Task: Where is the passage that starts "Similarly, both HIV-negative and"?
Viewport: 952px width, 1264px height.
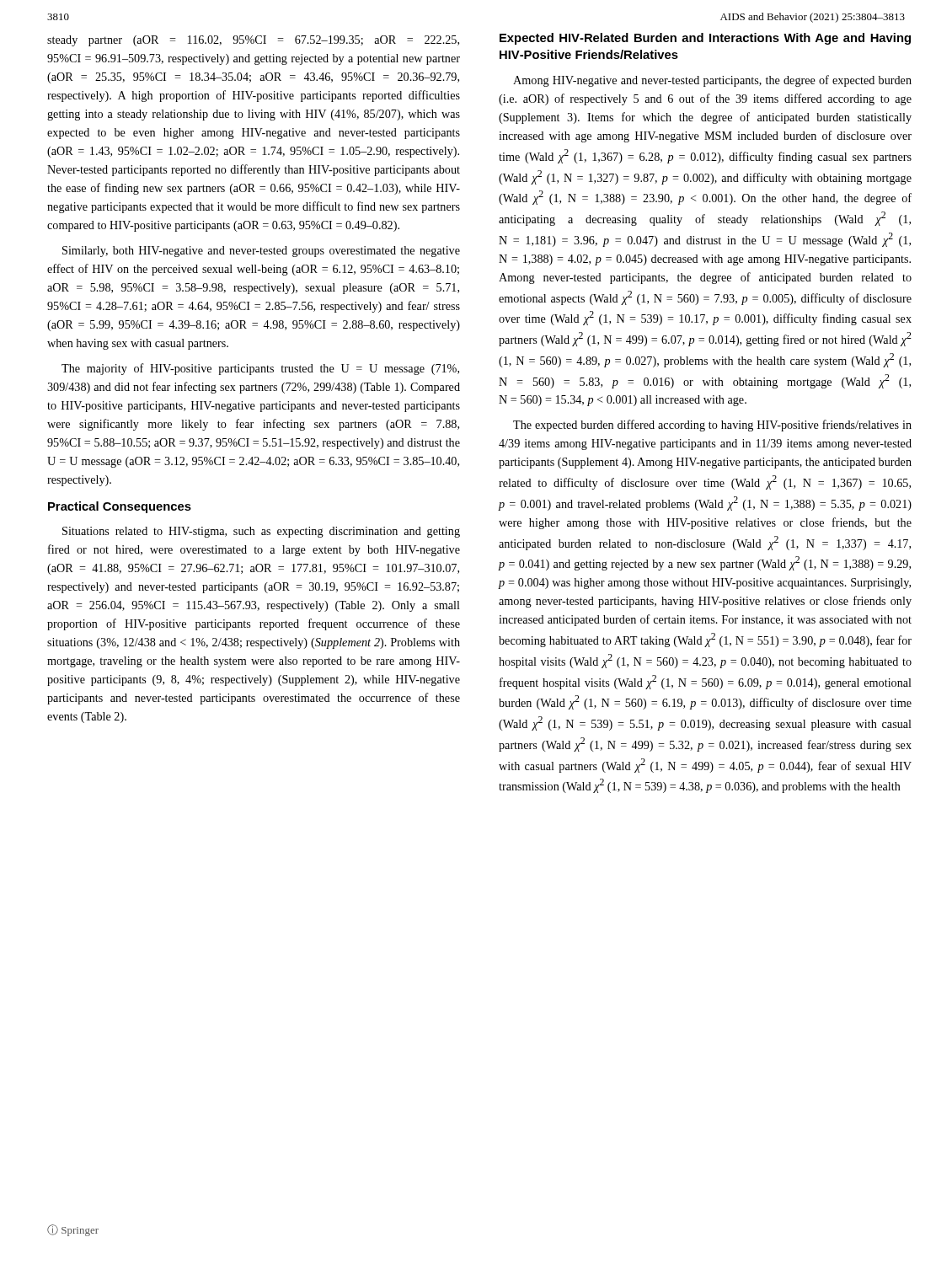Action: coord(254,297)
